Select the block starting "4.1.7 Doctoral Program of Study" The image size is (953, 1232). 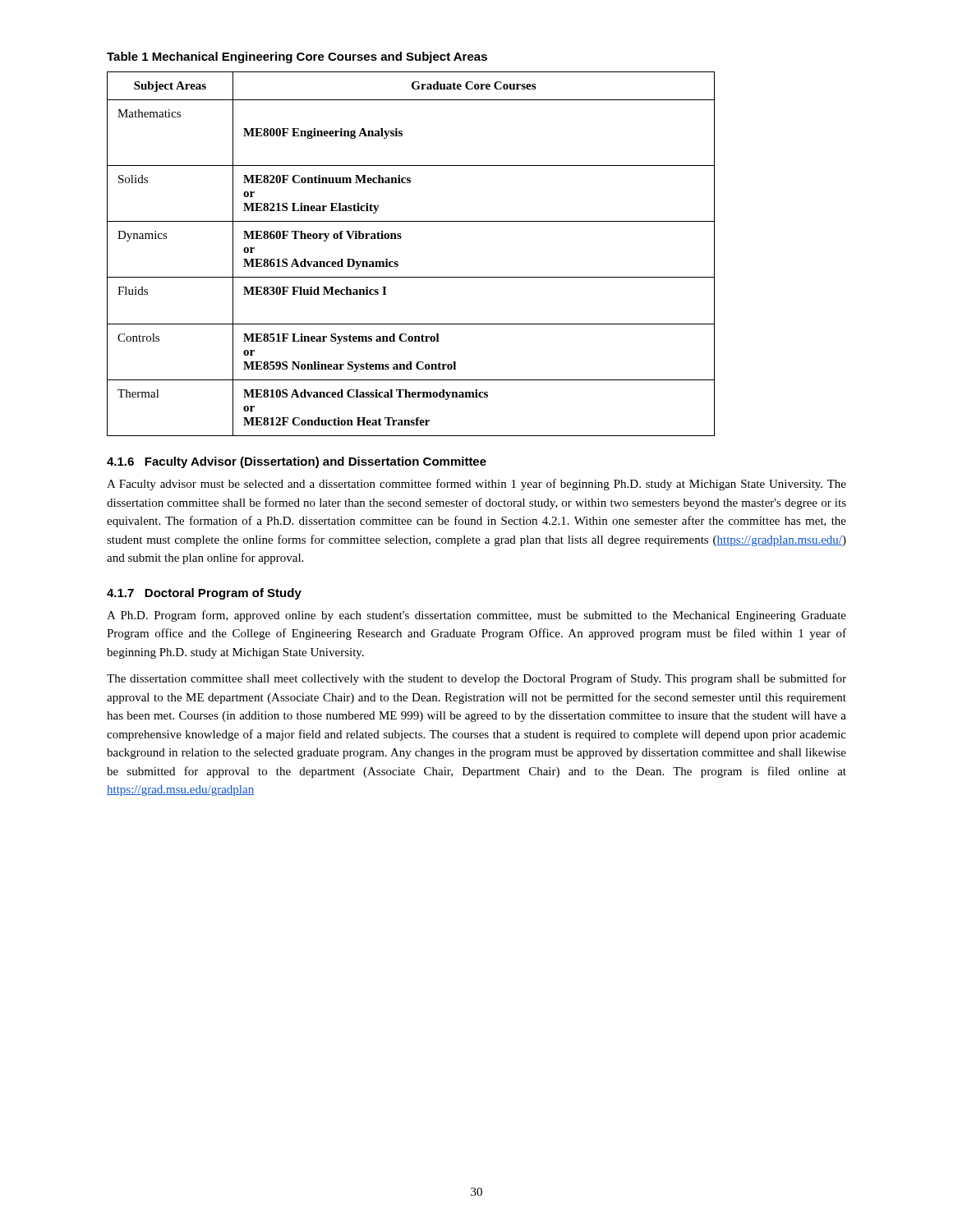(204, 592)
